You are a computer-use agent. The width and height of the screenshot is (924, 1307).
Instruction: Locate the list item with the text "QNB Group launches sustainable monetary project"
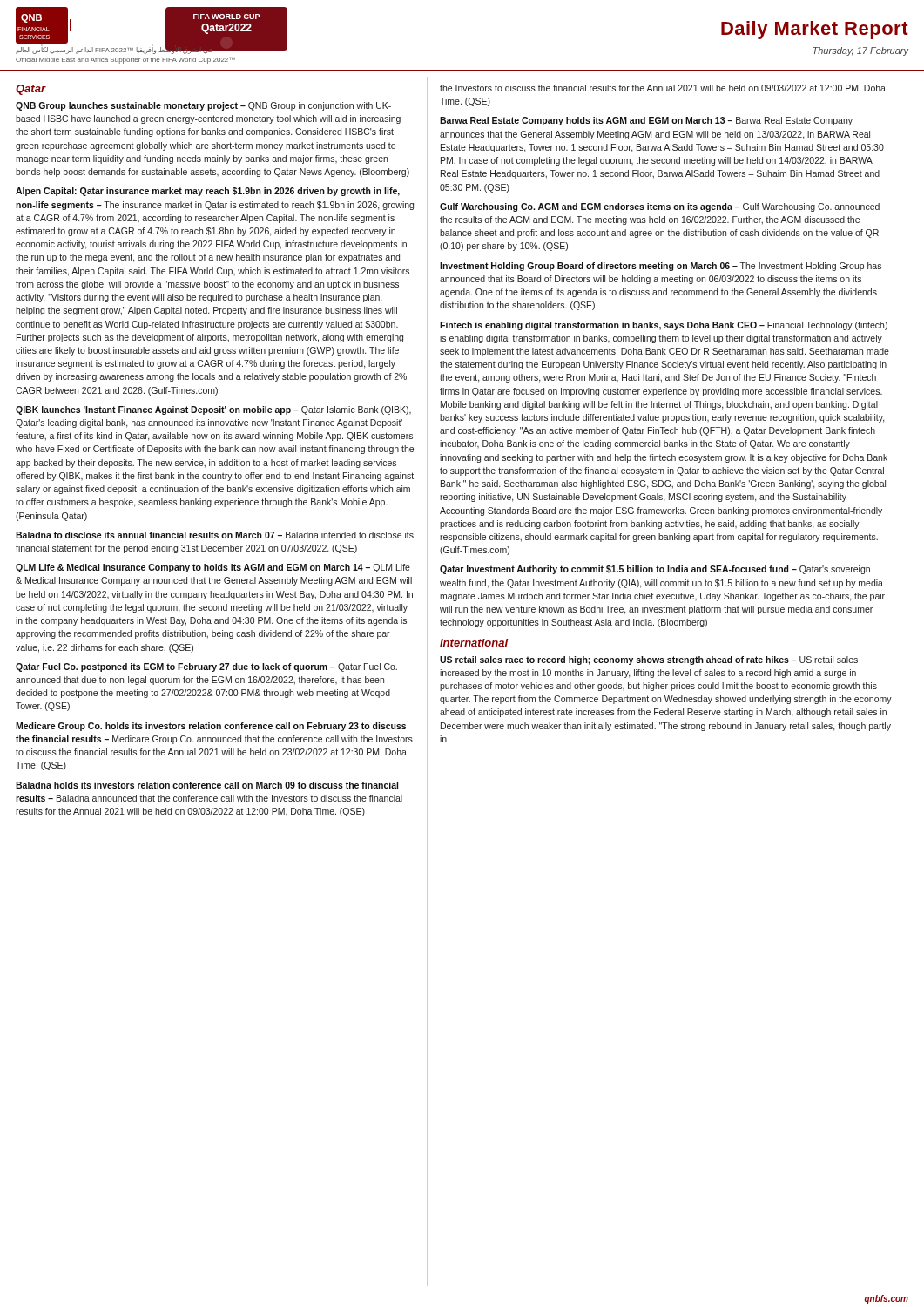click(x=213, y=139)
